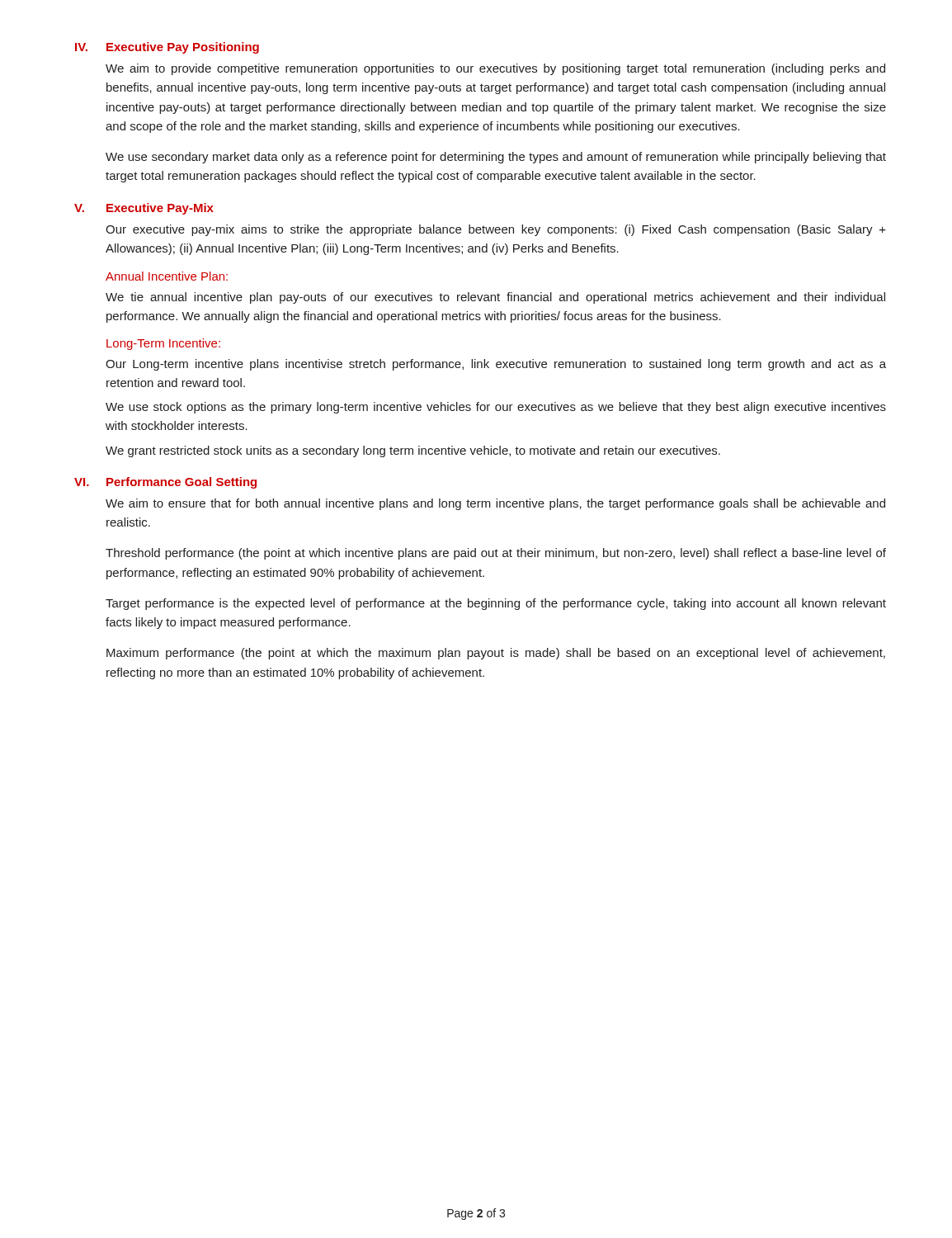
Task: Point to the block beginning "We tie annual incentive plan pay-outs"
Action: coord(496,306)
